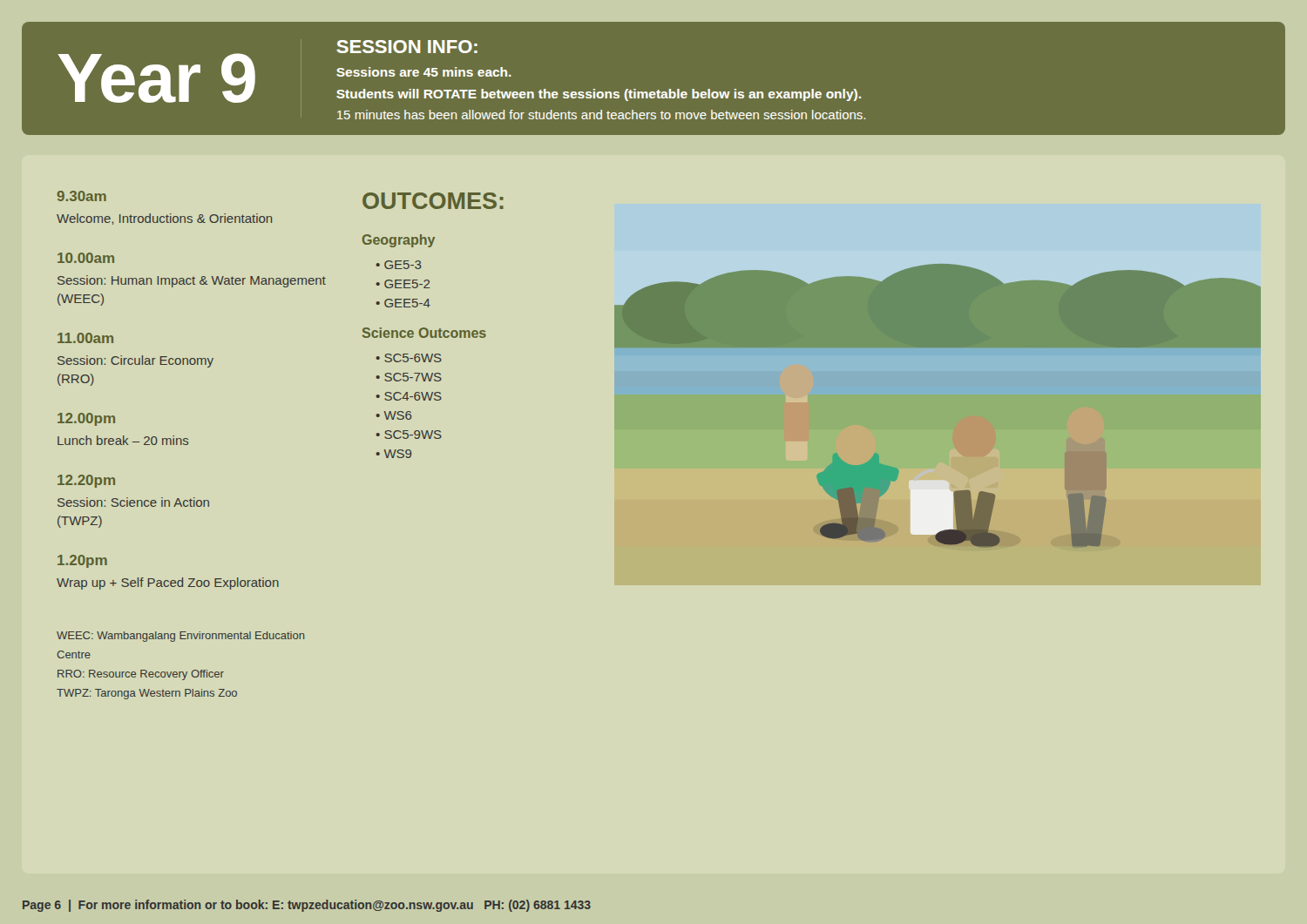
Task: Select the section header with the text "Science Outcomes"
Action: click(424, 333)
